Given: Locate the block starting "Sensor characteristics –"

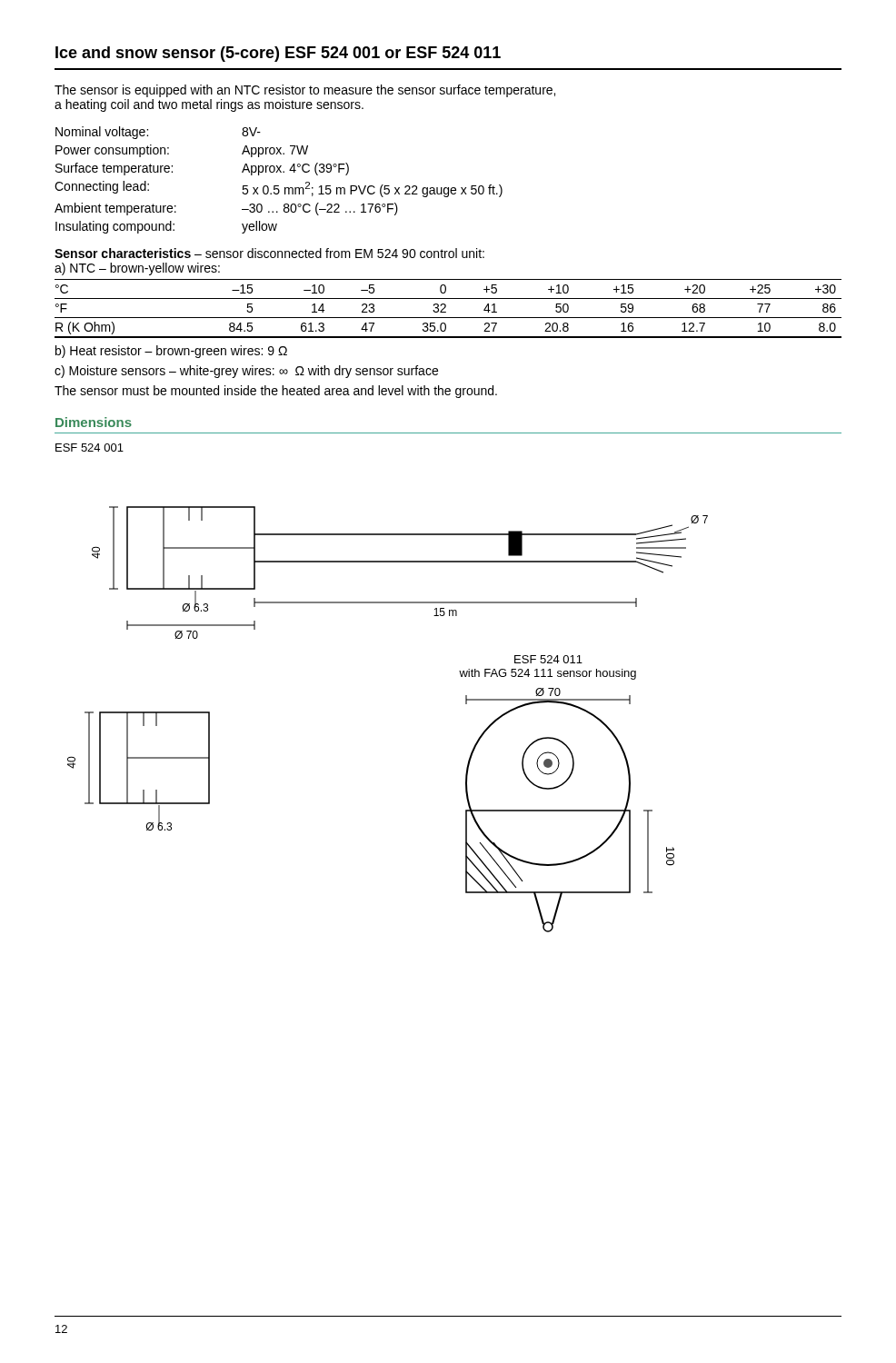Looking at the screenshot, I should [270, 260].
